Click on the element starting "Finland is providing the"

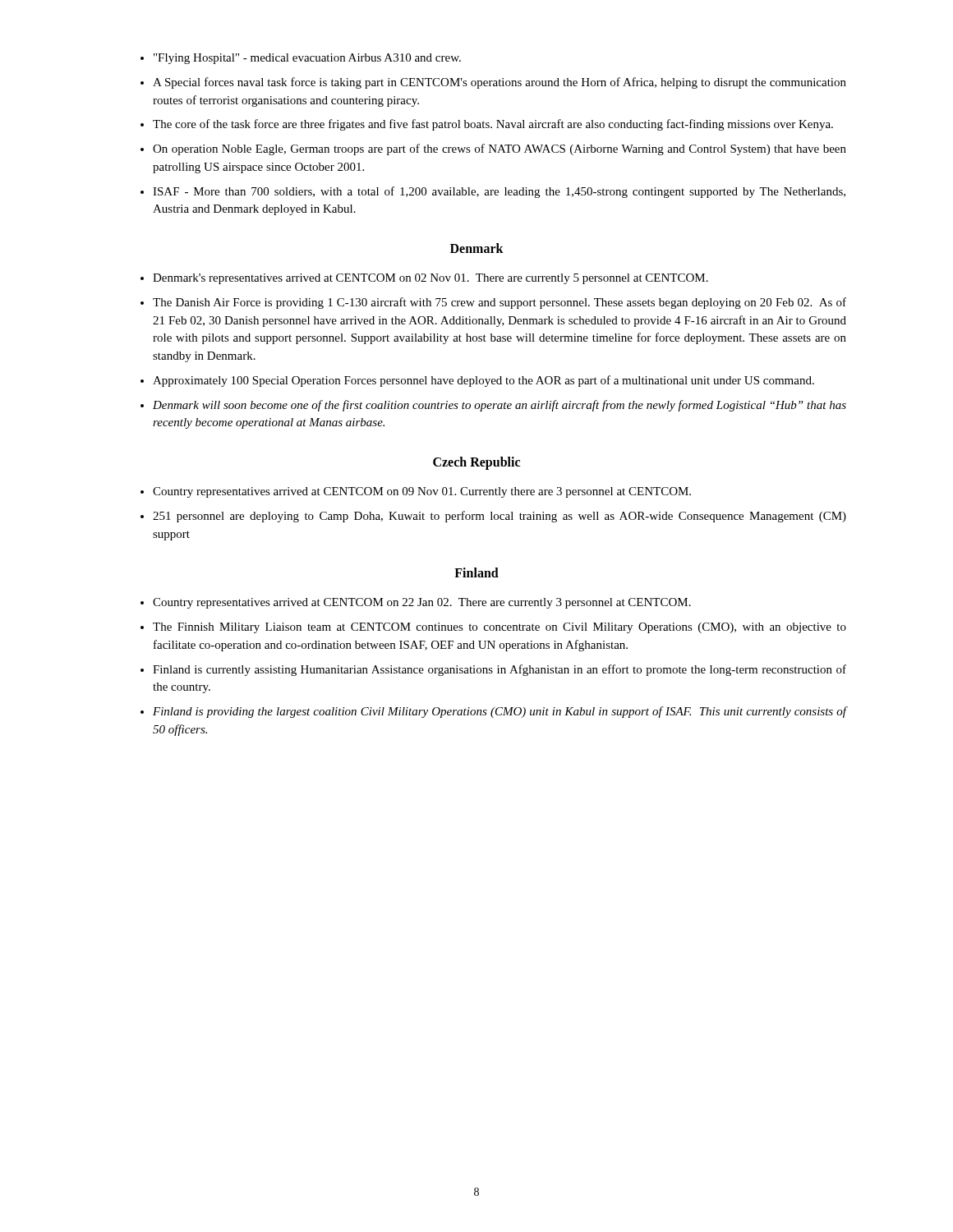coord(499,720)
